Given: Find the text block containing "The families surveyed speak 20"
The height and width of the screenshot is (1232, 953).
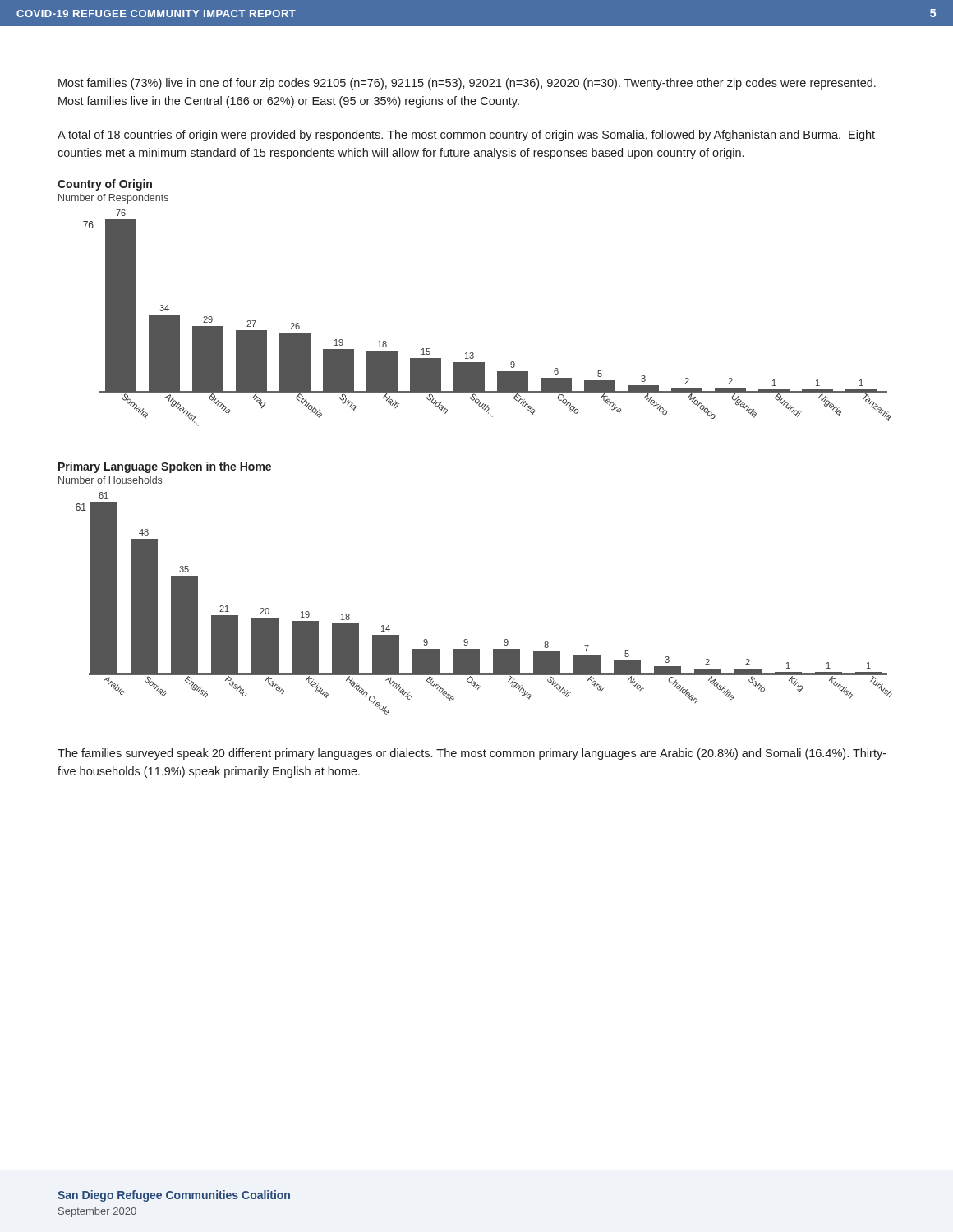Looking at the screenshot, I should (472, 762).
